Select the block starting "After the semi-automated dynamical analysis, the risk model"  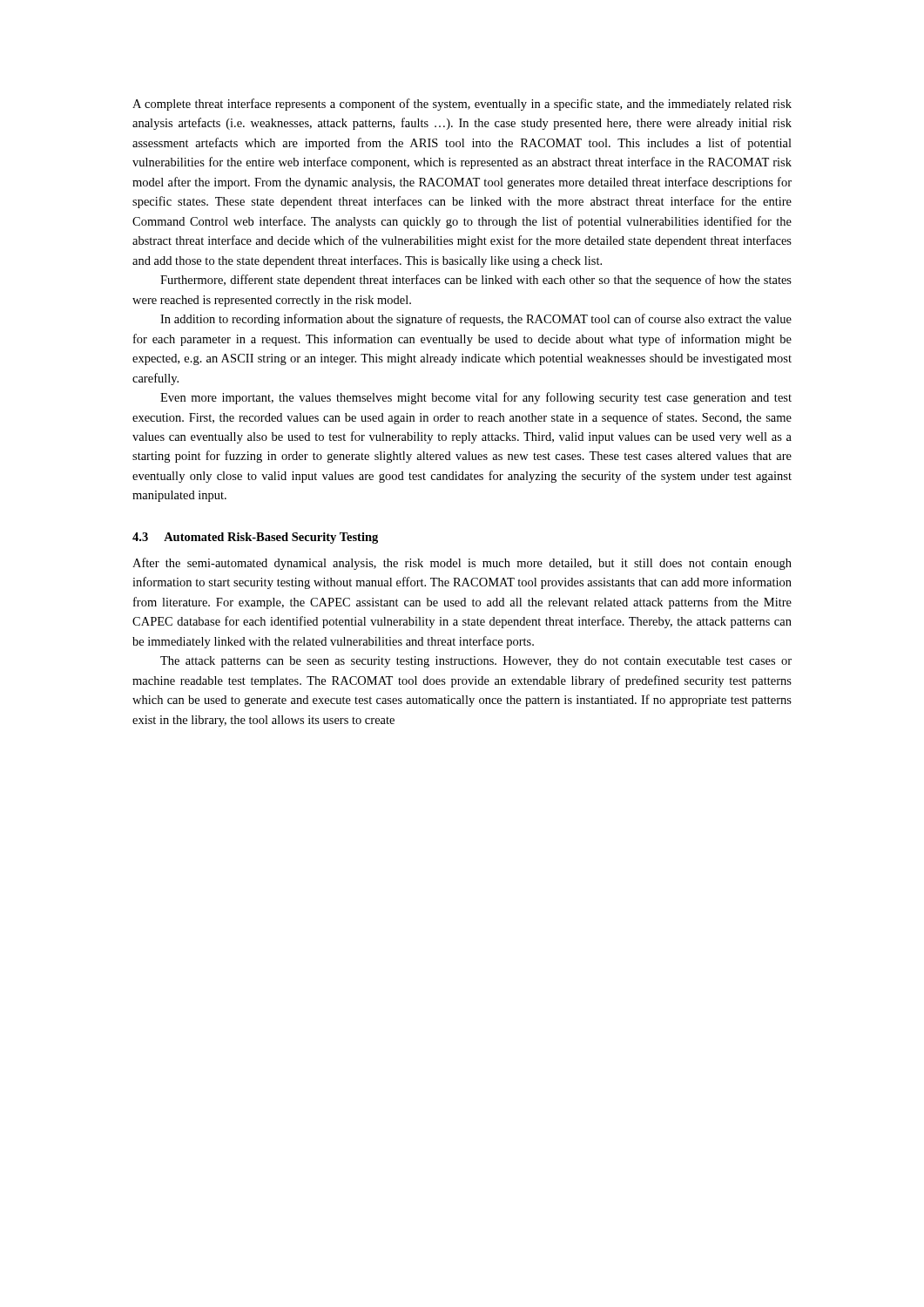[462, 602]
